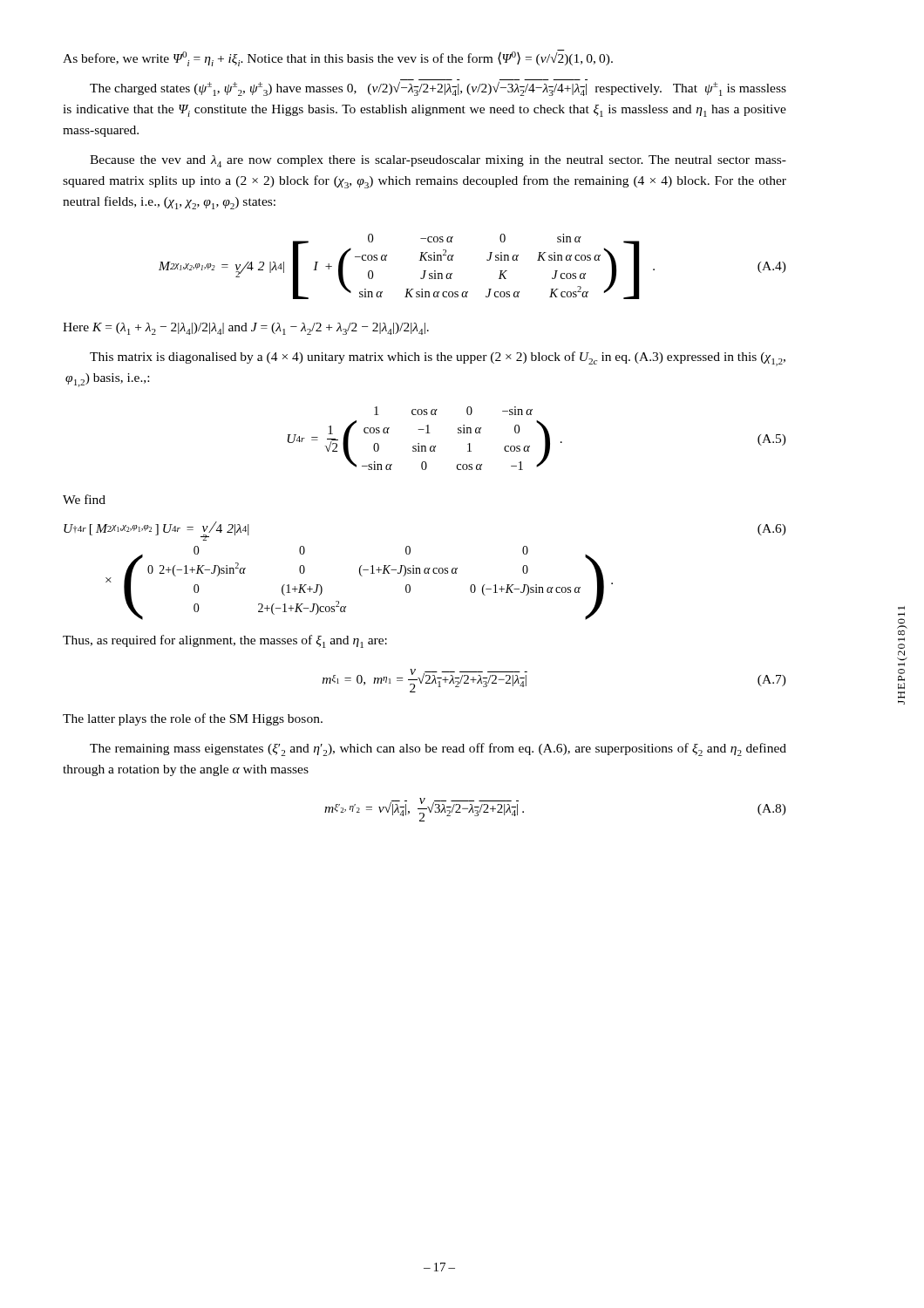Navigate to the passage starting "Here K = (λ1 + λ2"
The width and height of the screenshot is (924, 1308).
[x=424, y=327]
